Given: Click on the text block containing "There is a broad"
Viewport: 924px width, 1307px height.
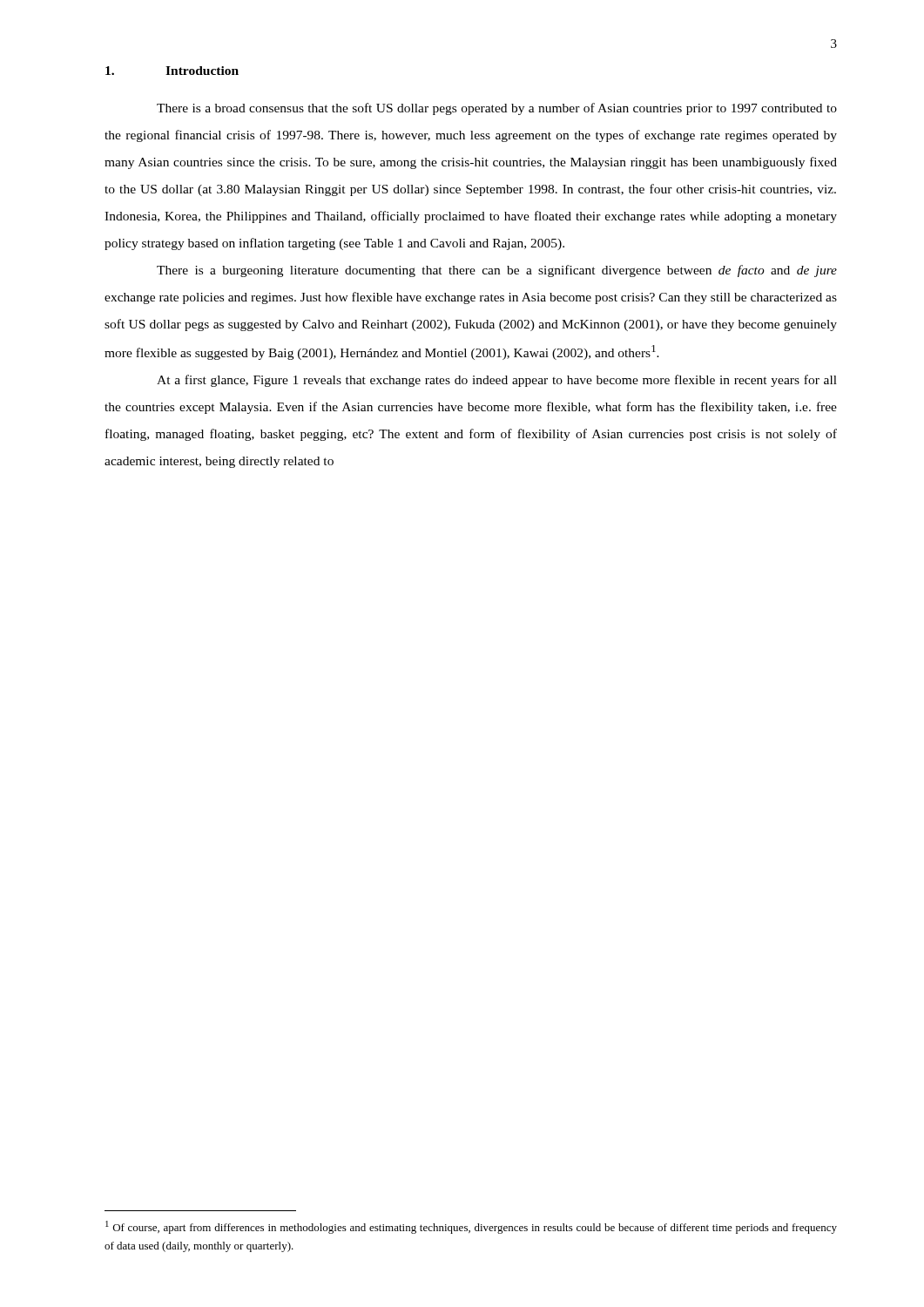Looking at the screenshot, I should [471, 175].
